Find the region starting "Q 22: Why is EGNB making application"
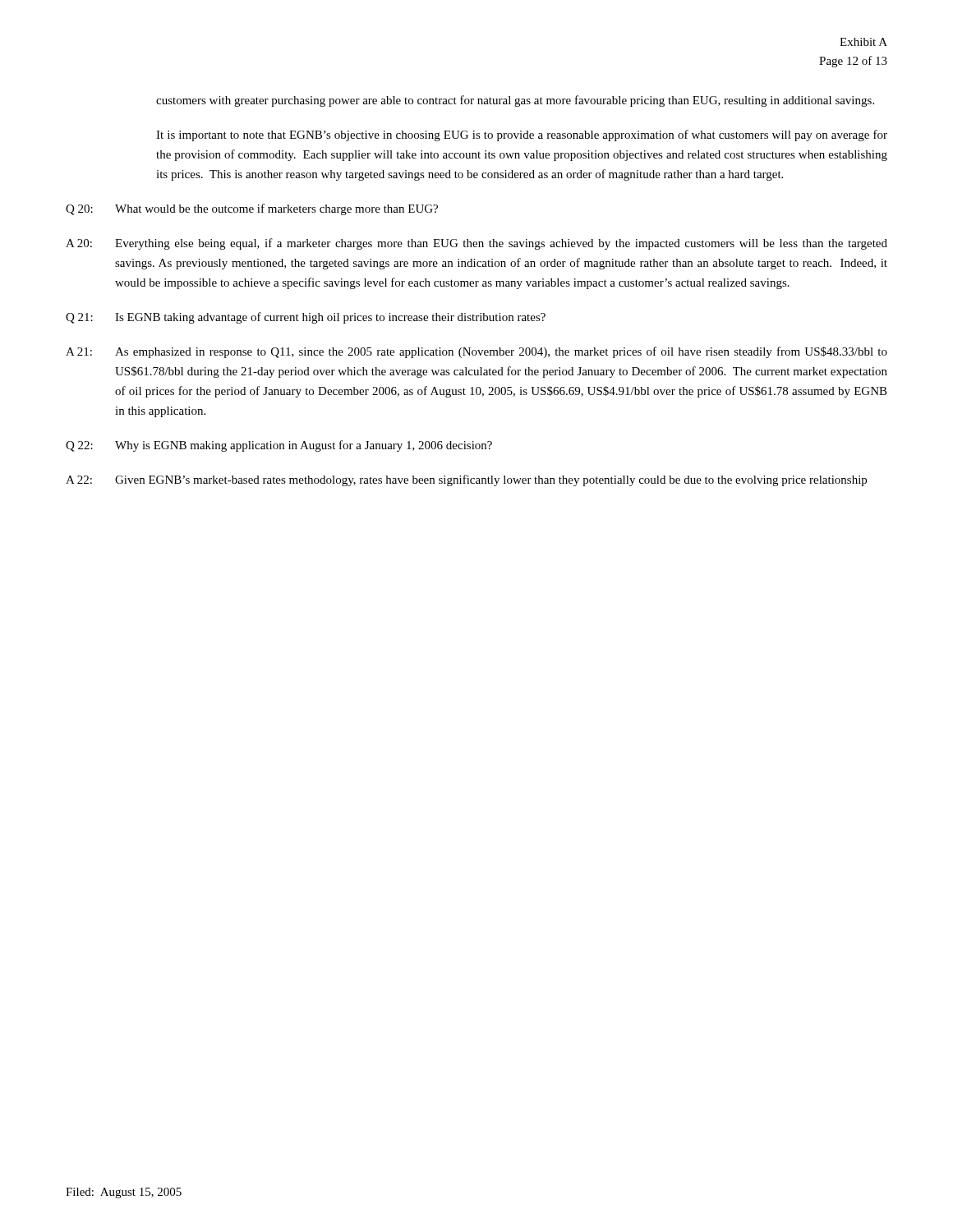This screenshot has width=953, height=1232. [x=476, y=445]
